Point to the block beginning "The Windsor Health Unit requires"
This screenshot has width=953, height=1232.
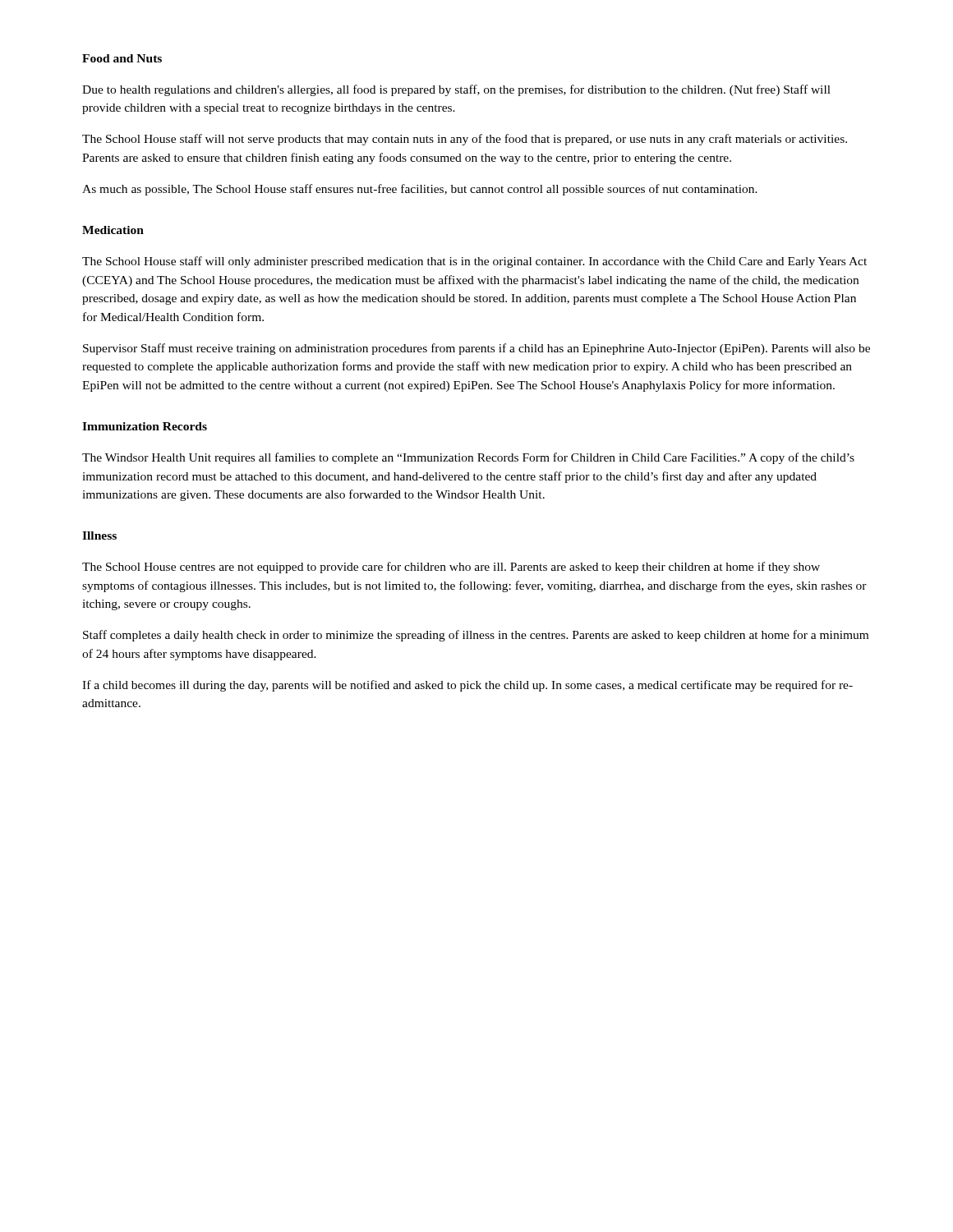tap(476, 476)
